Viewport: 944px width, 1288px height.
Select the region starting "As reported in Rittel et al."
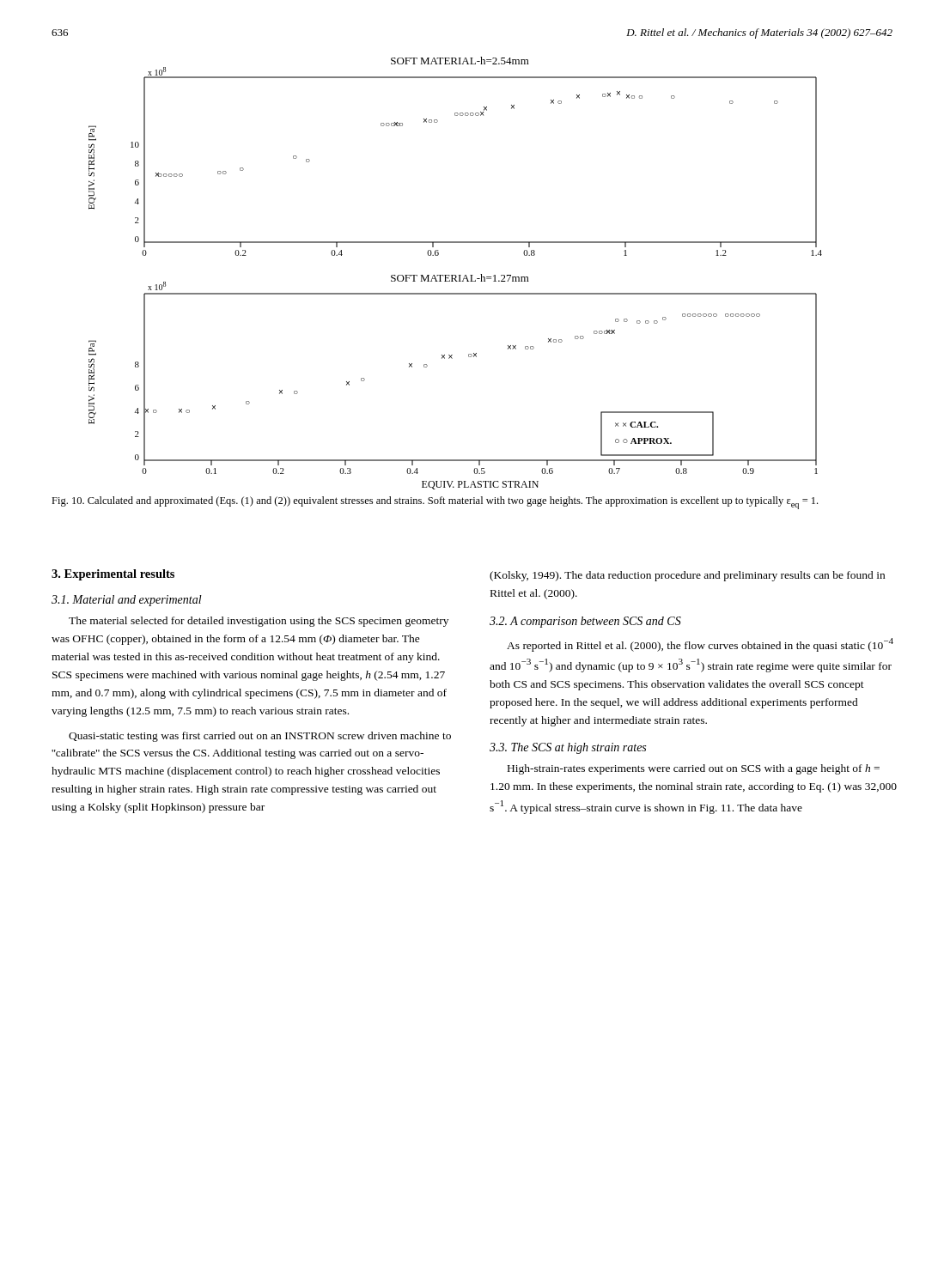[692, 681]
